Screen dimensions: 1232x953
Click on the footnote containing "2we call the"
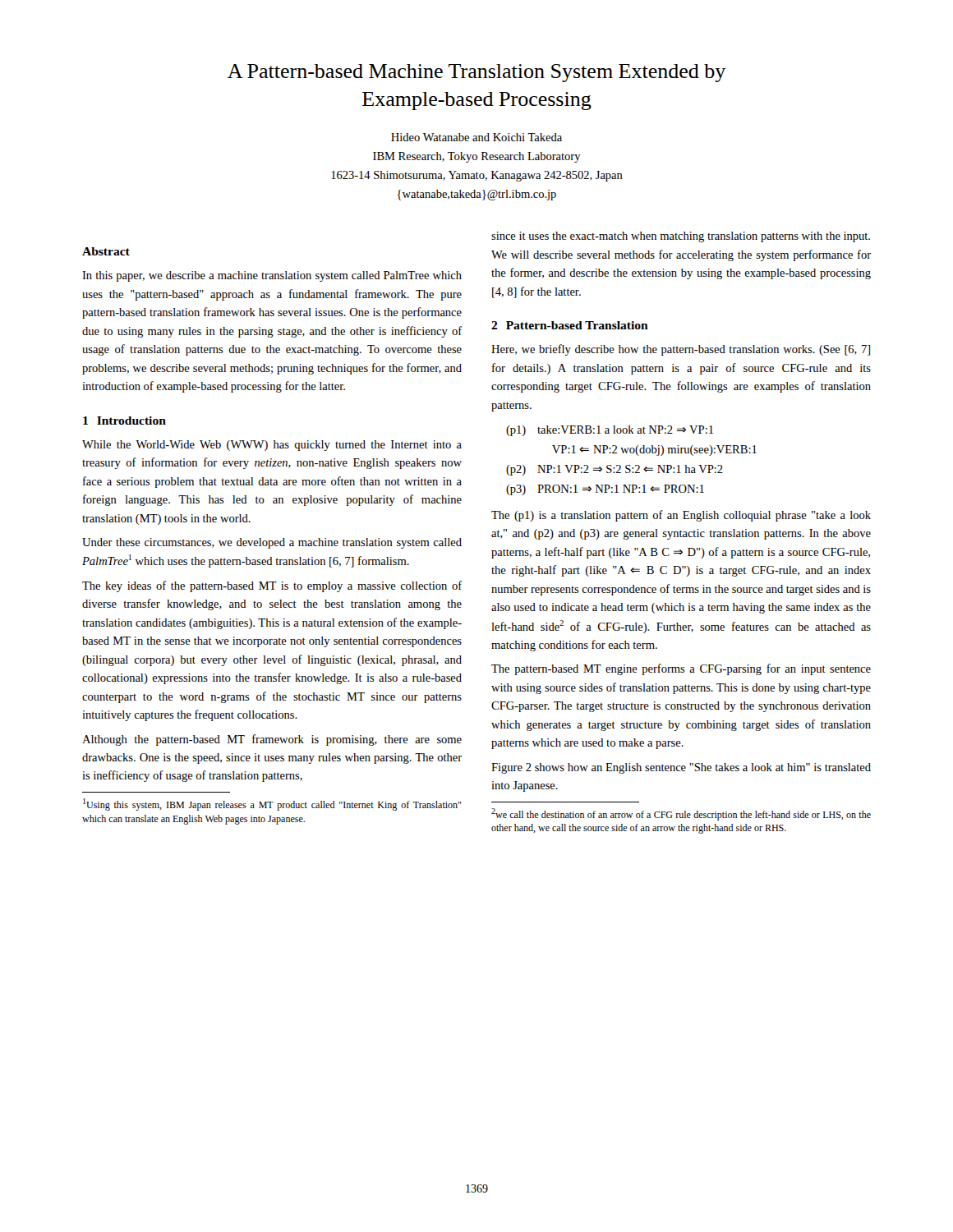[x=681, y=821]
